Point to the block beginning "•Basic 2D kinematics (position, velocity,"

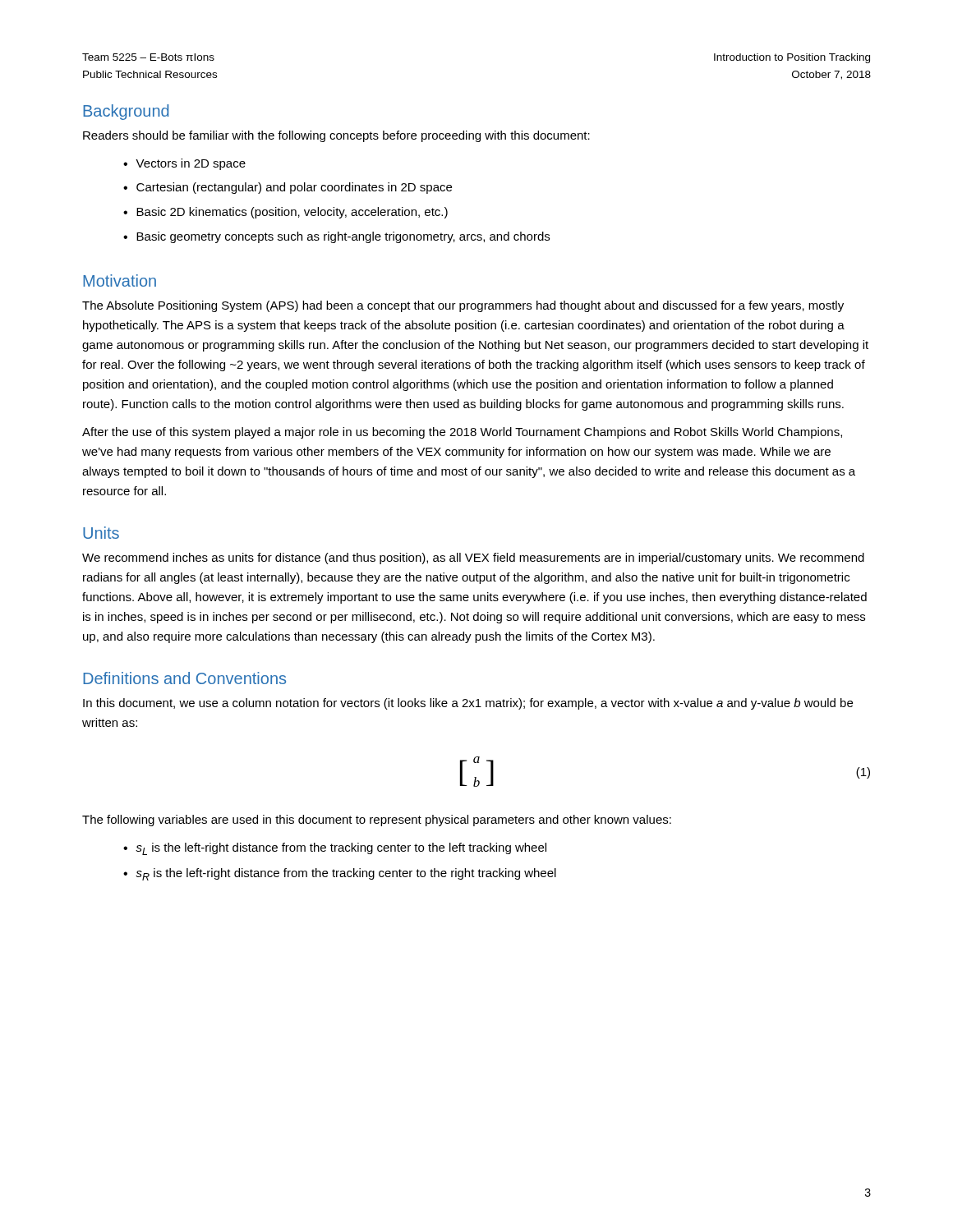tap(286, 213)
